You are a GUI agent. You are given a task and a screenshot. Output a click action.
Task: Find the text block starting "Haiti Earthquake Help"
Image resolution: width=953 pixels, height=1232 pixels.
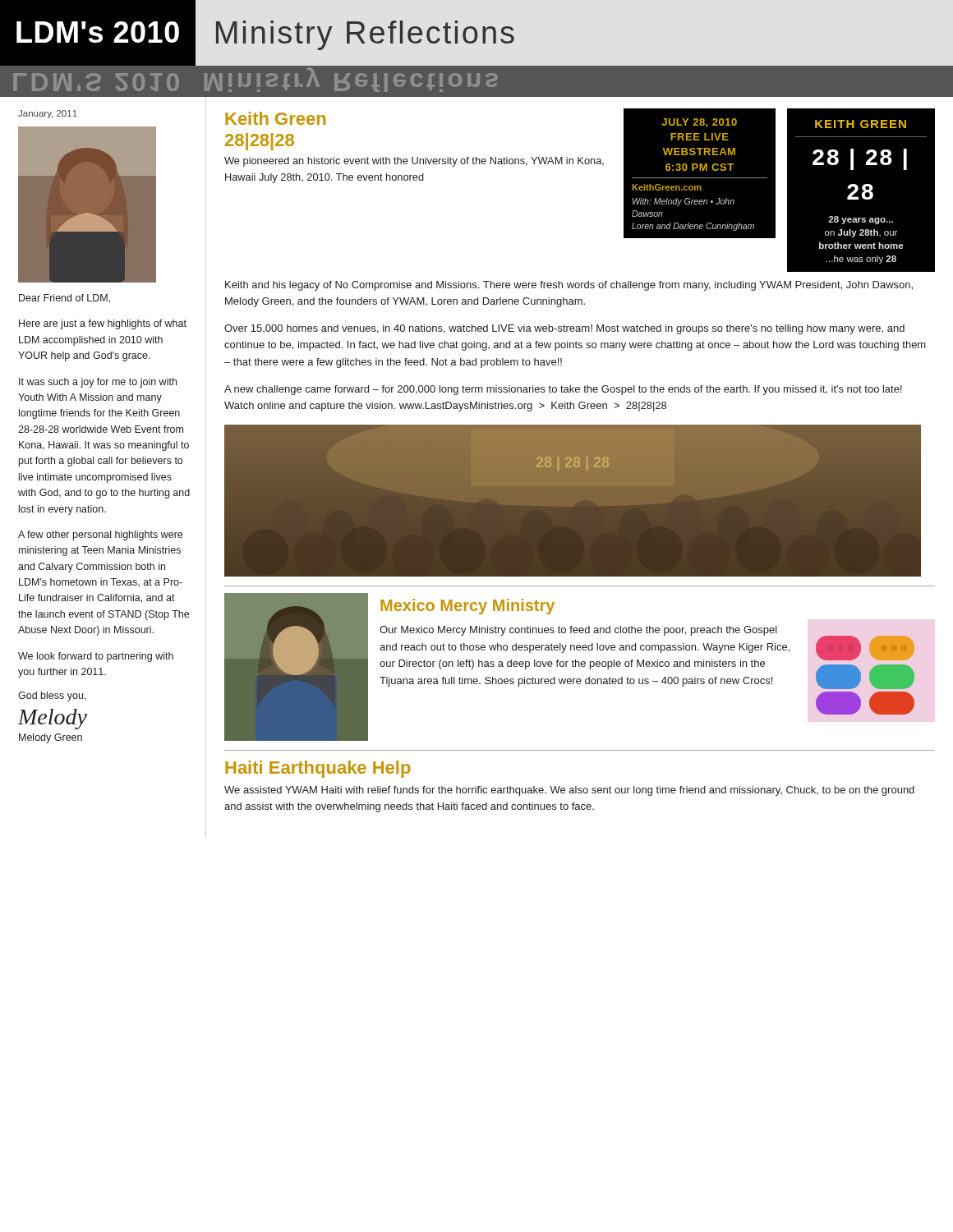318,767
